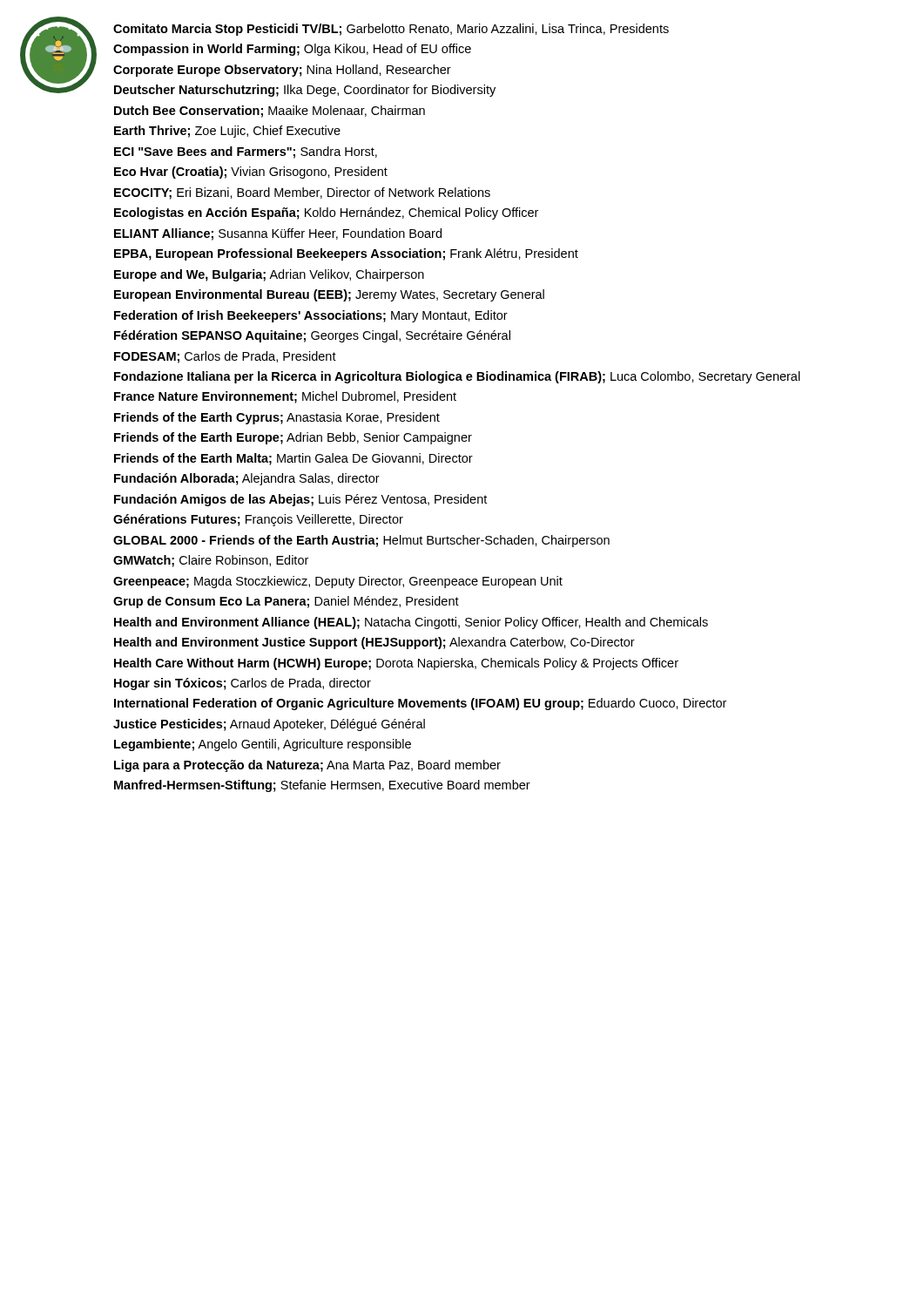Viewport: 924px width, 1307px height.
Task: Select the text block starting "European Environmental Bureau (EEB); Jeremy"
Action: click(329, 295)
